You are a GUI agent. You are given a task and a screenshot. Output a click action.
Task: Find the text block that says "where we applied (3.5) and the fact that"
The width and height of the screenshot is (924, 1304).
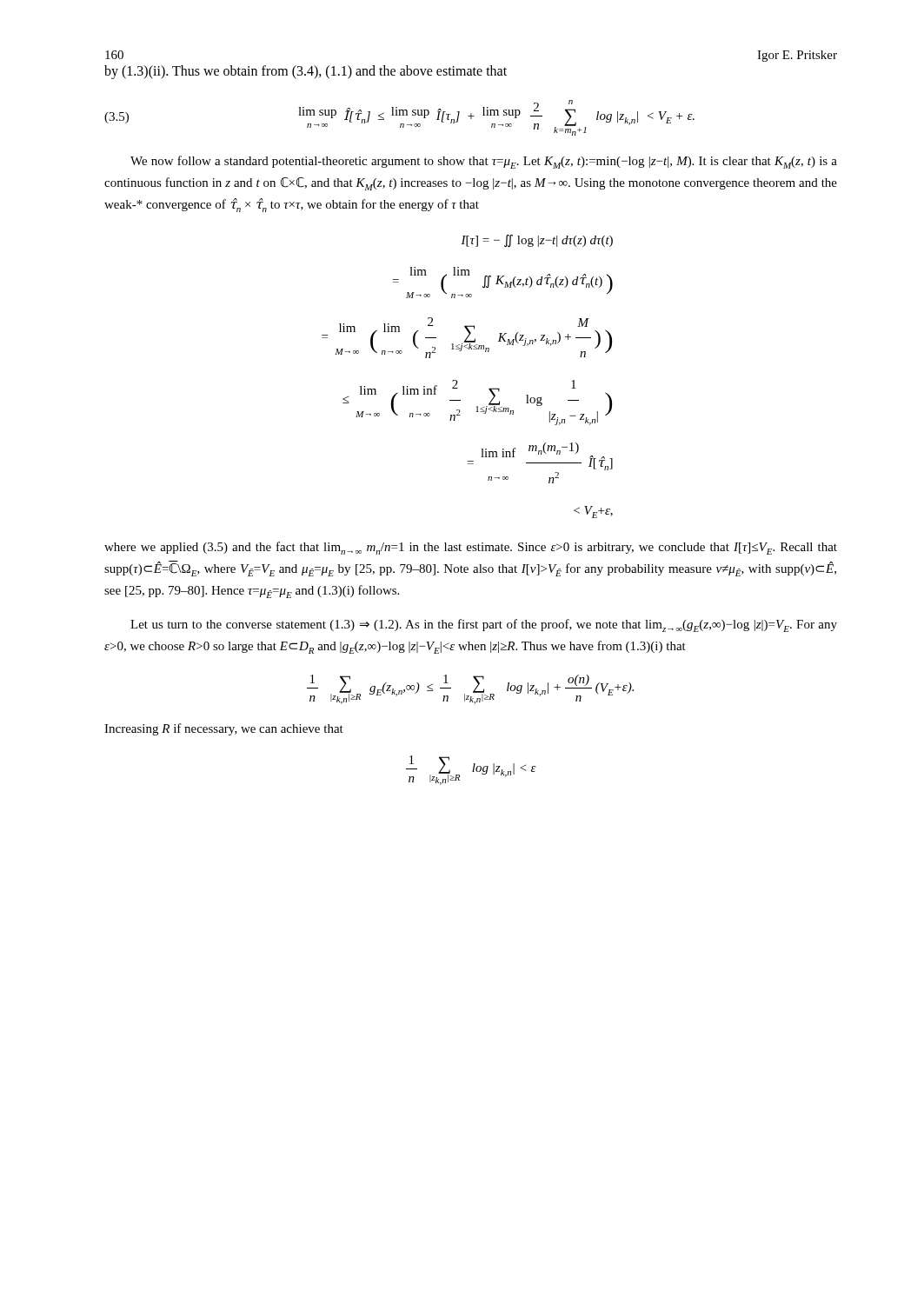[x=471, y=570]
